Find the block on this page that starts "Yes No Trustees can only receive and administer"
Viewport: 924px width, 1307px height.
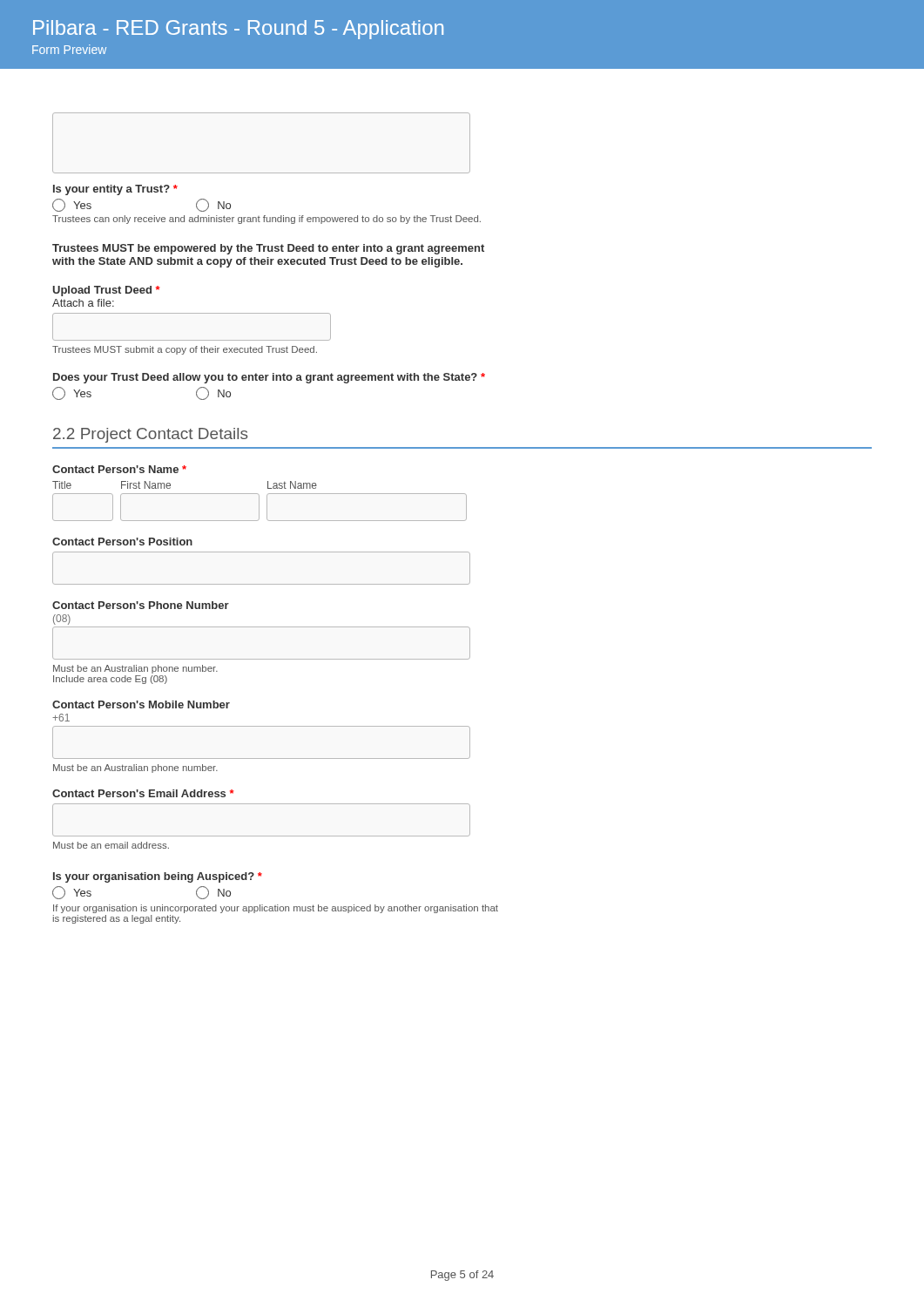point(462,211)
